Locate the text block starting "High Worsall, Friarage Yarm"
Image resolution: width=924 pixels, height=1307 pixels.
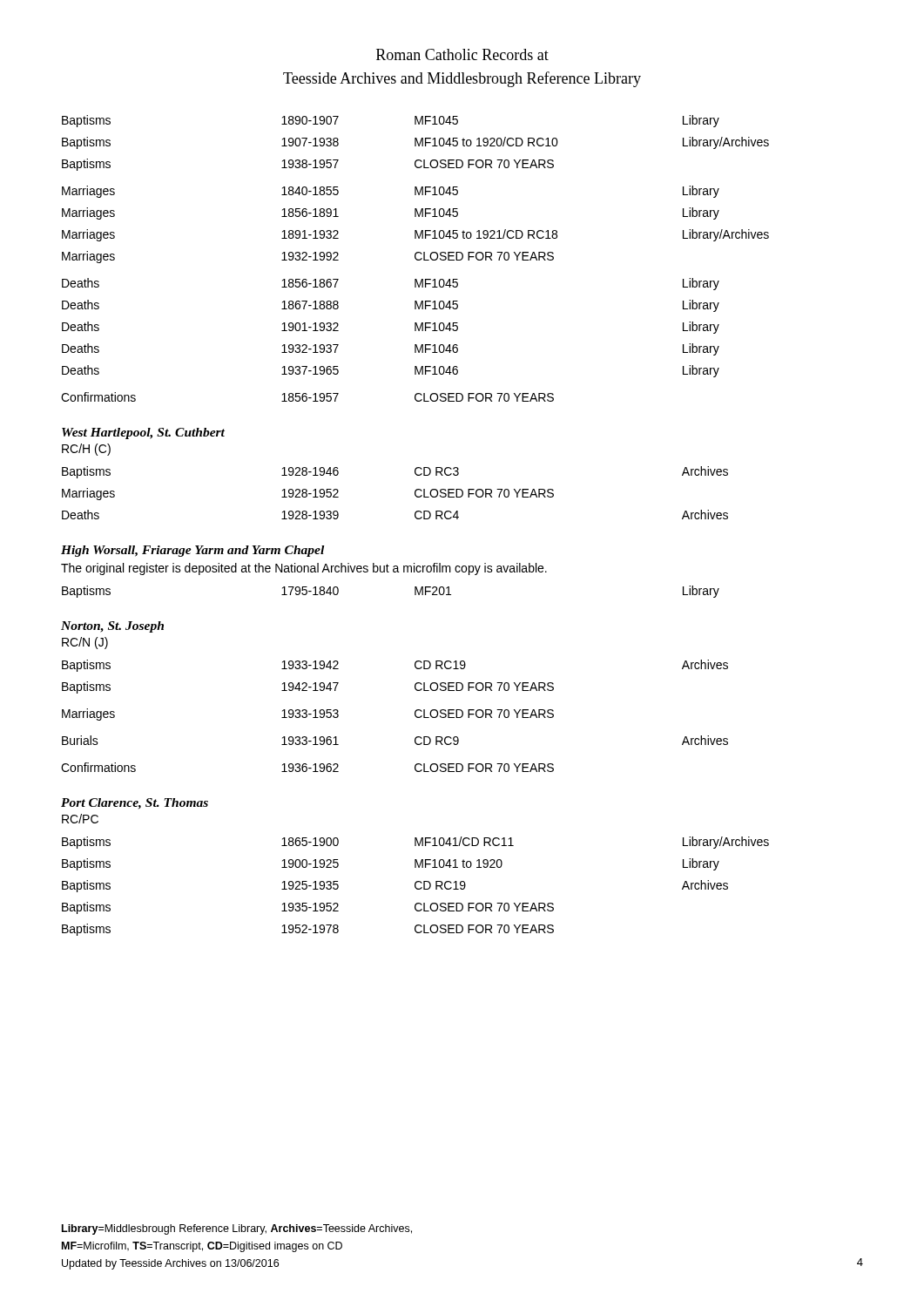[x=193, y=549]
